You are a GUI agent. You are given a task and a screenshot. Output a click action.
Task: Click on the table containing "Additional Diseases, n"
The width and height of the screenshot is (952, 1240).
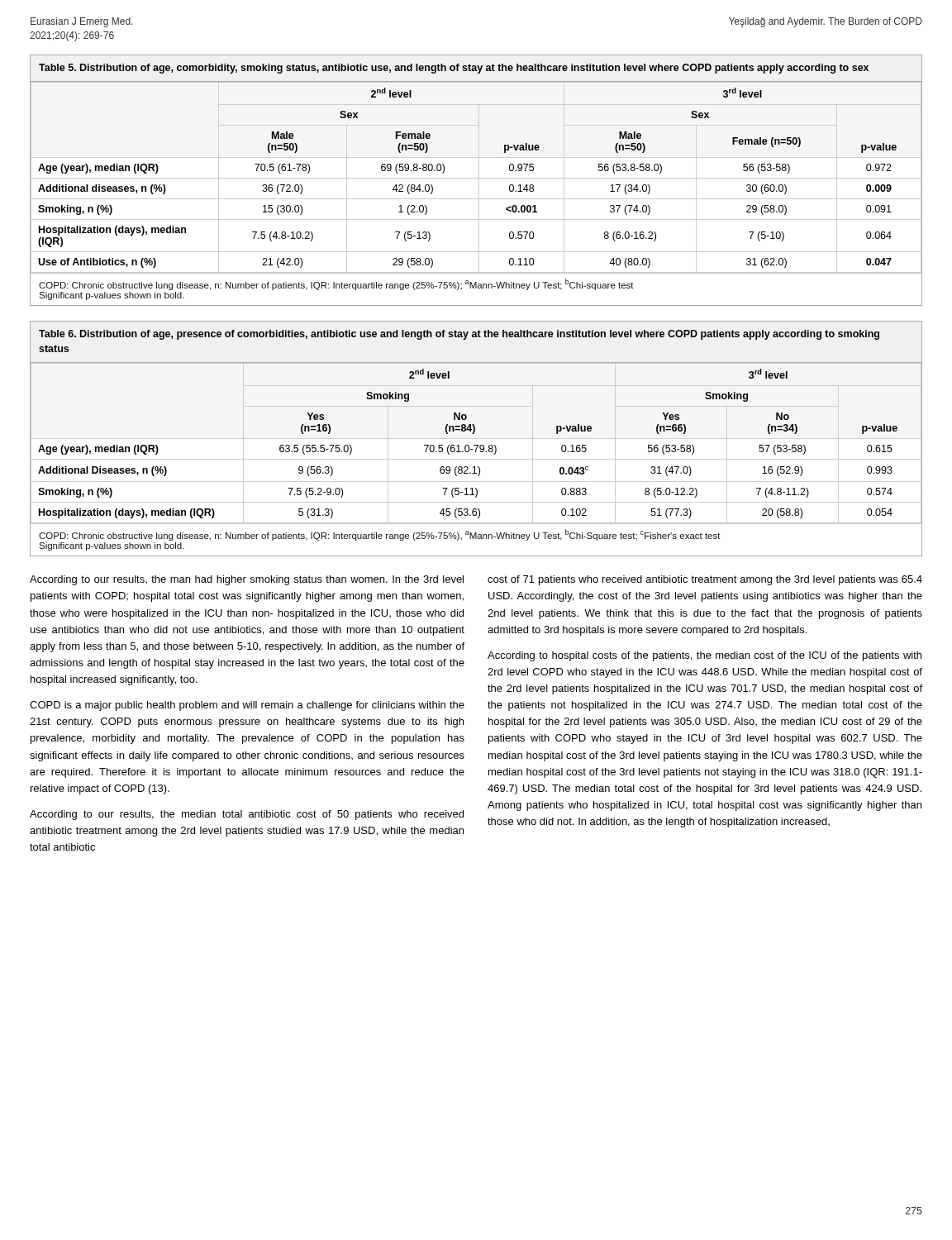pos(476,439)
